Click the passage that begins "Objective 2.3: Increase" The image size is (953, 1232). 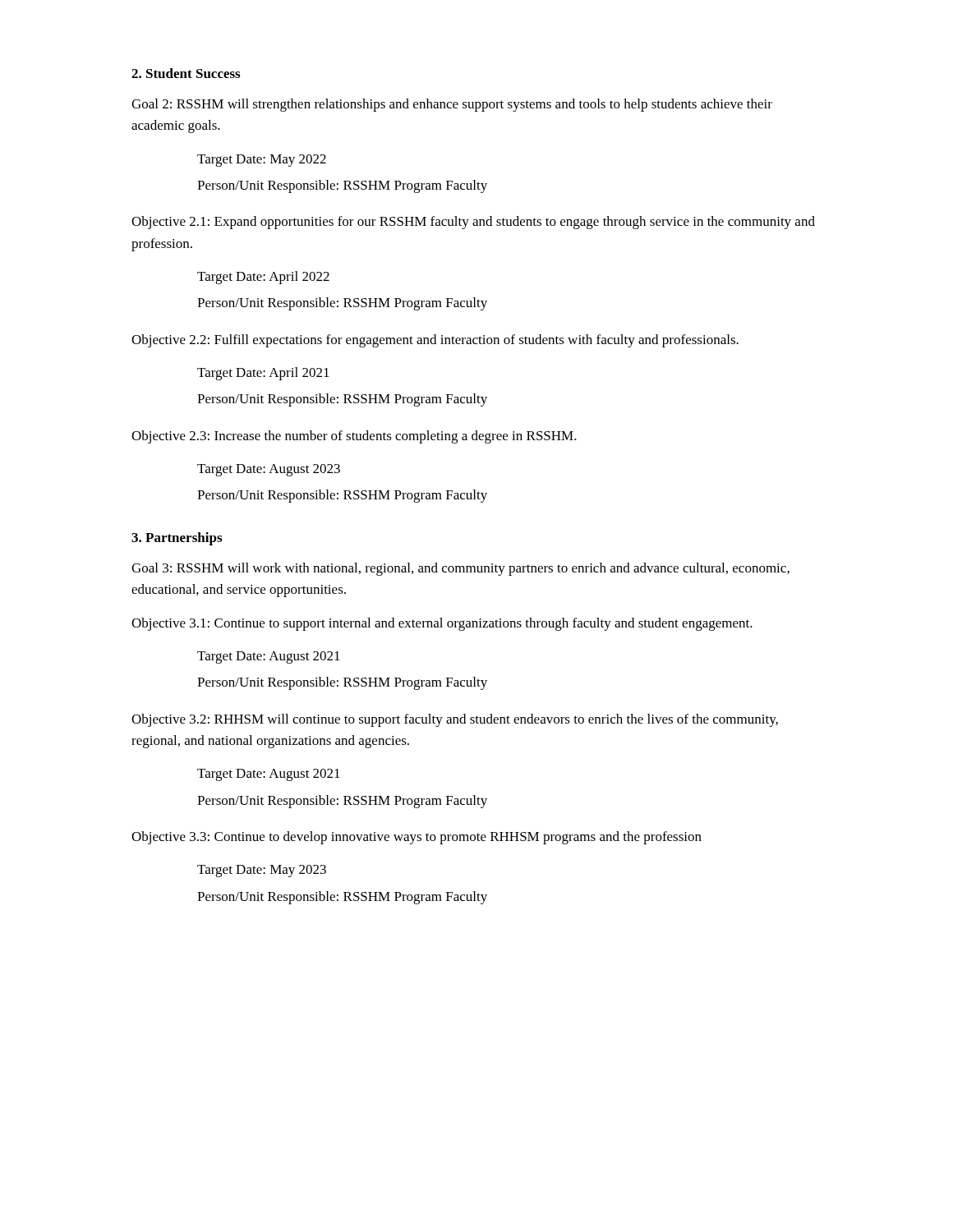click(354, 436)
